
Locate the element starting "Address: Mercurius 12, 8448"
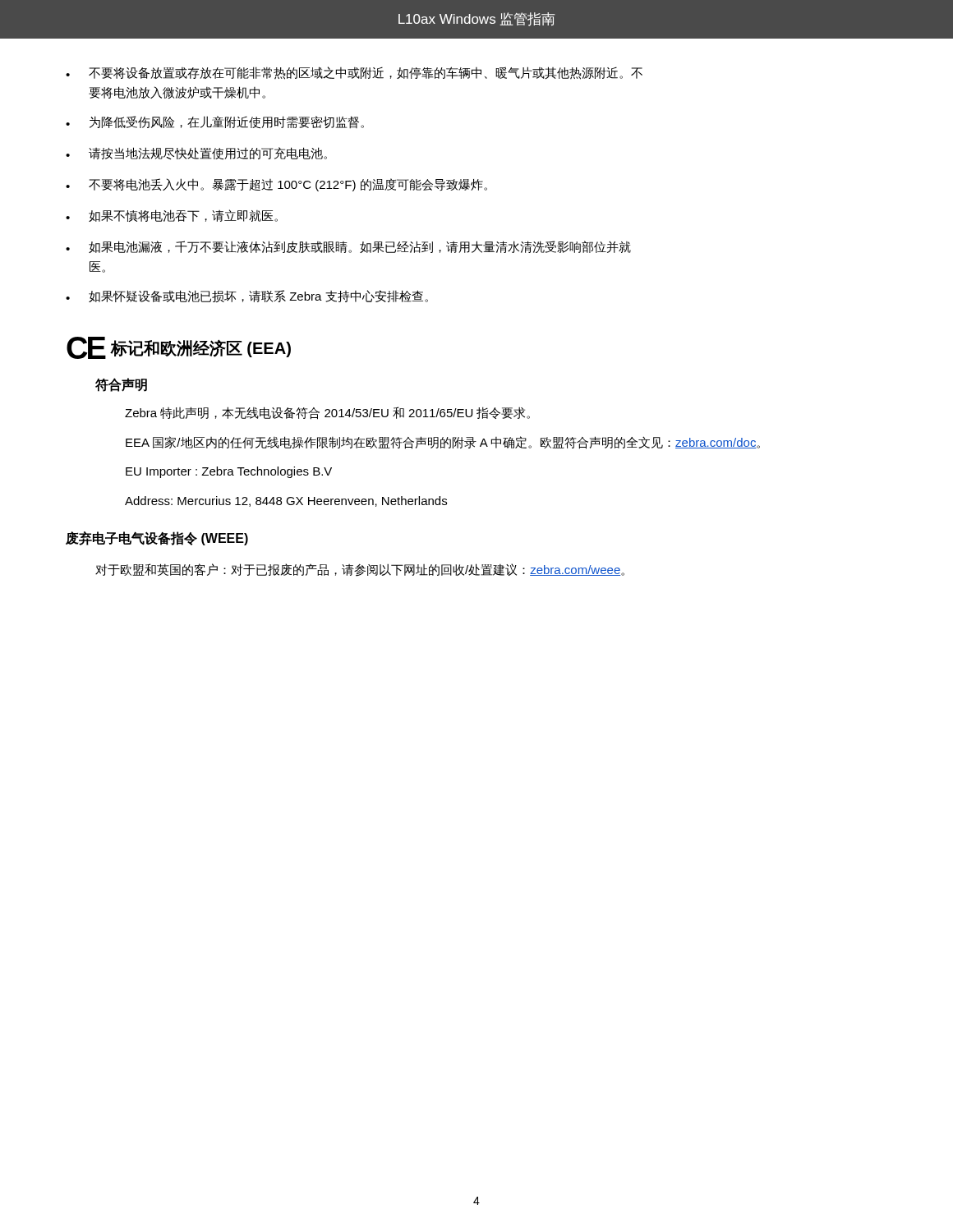(x=286, y=500)
